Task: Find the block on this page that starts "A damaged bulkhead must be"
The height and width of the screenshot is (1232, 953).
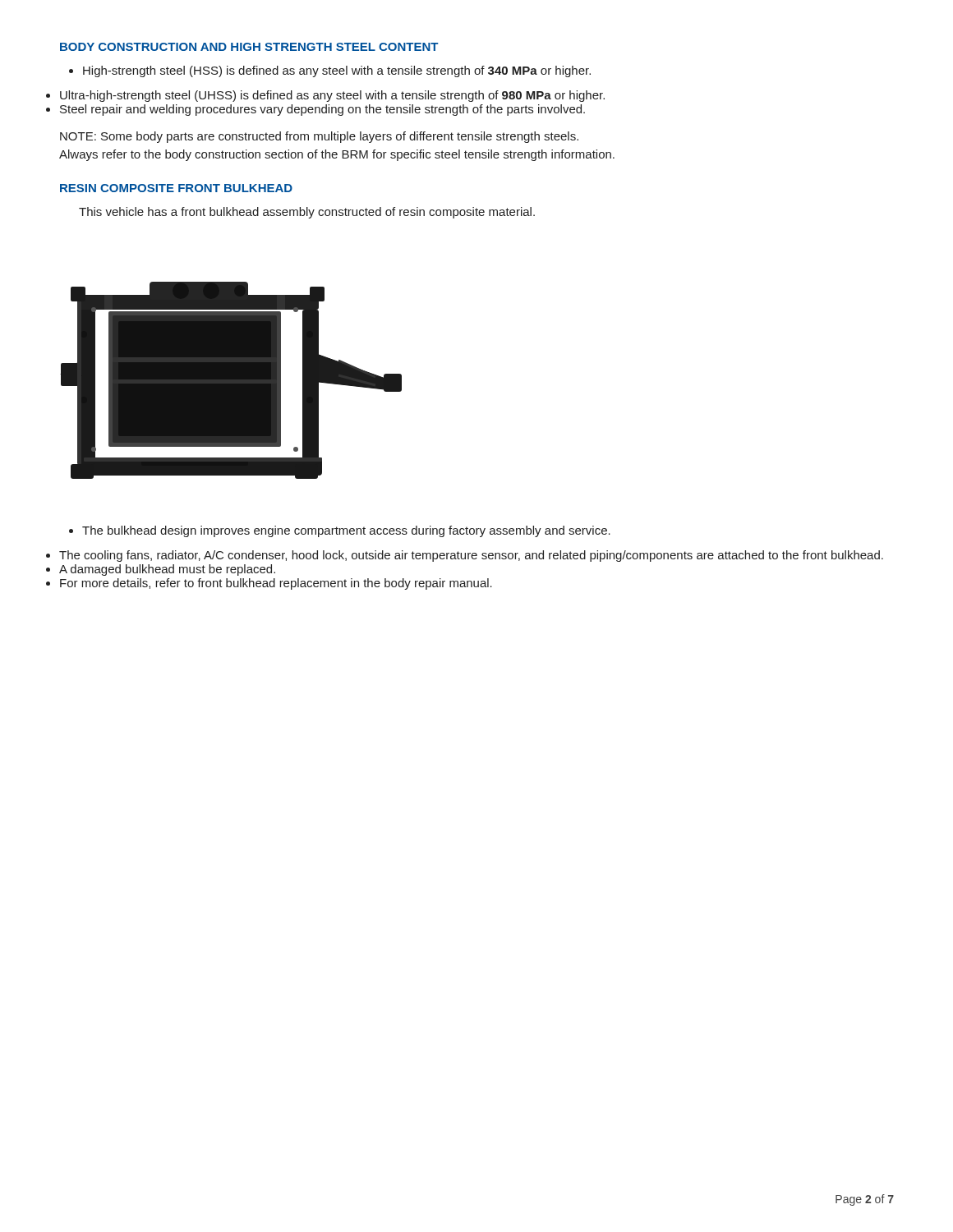Action: point(476,569)
